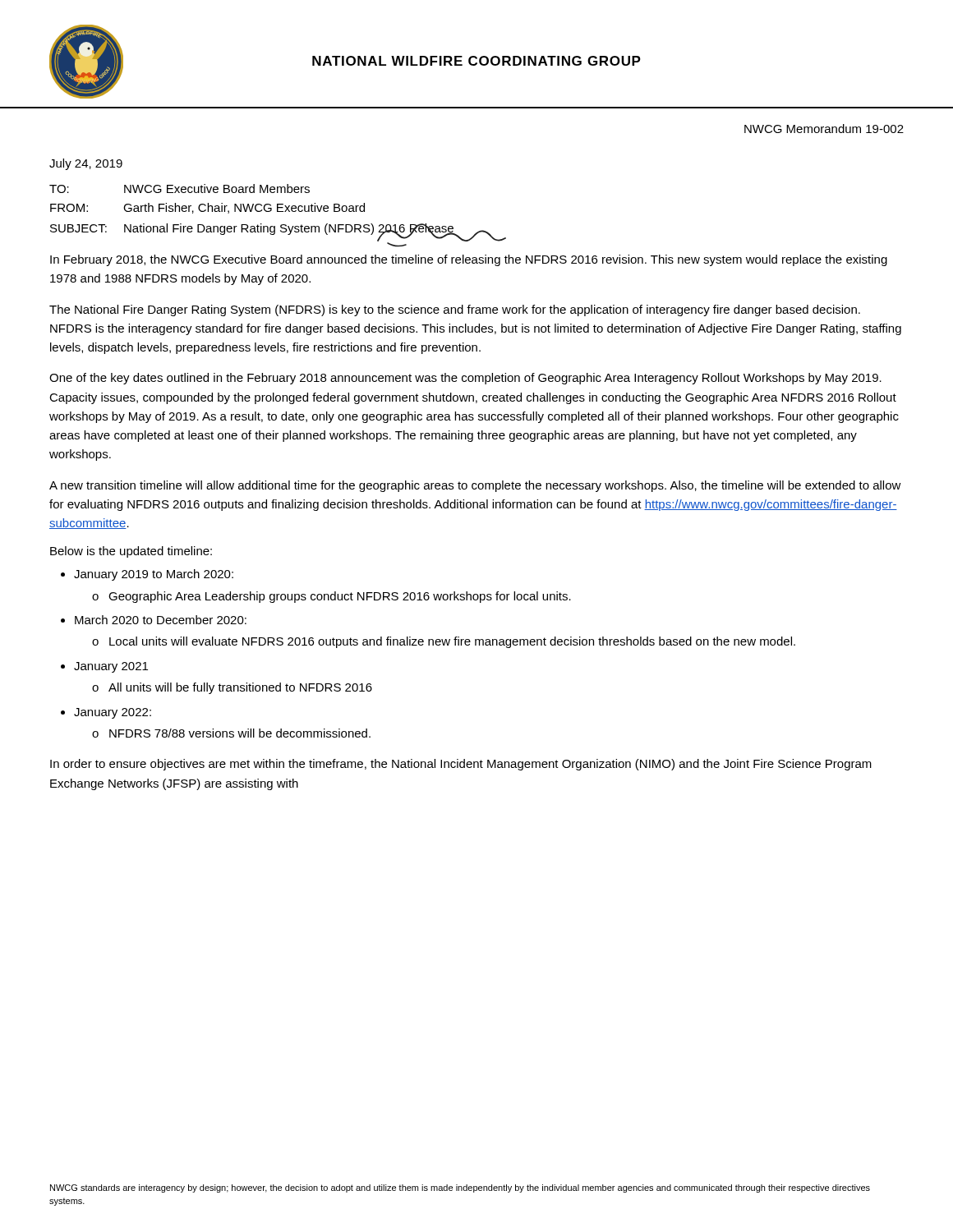This screenshot has height=1232, width=953.
Task: Navigate to the block starting "A new transition timeline will allow additional"
Action: (x=475, y=504)
